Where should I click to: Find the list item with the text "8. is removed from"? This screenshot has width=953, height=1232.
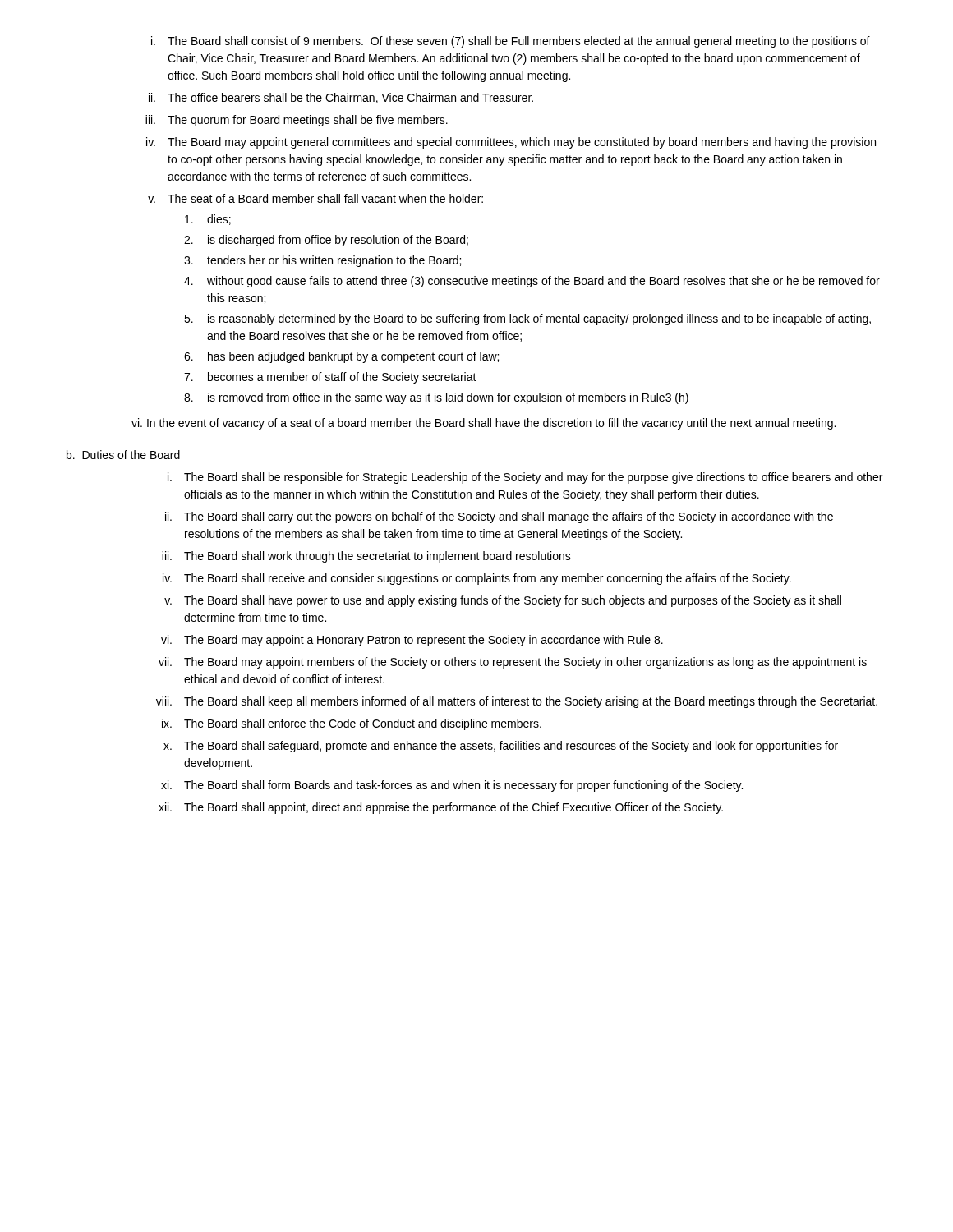536,398
